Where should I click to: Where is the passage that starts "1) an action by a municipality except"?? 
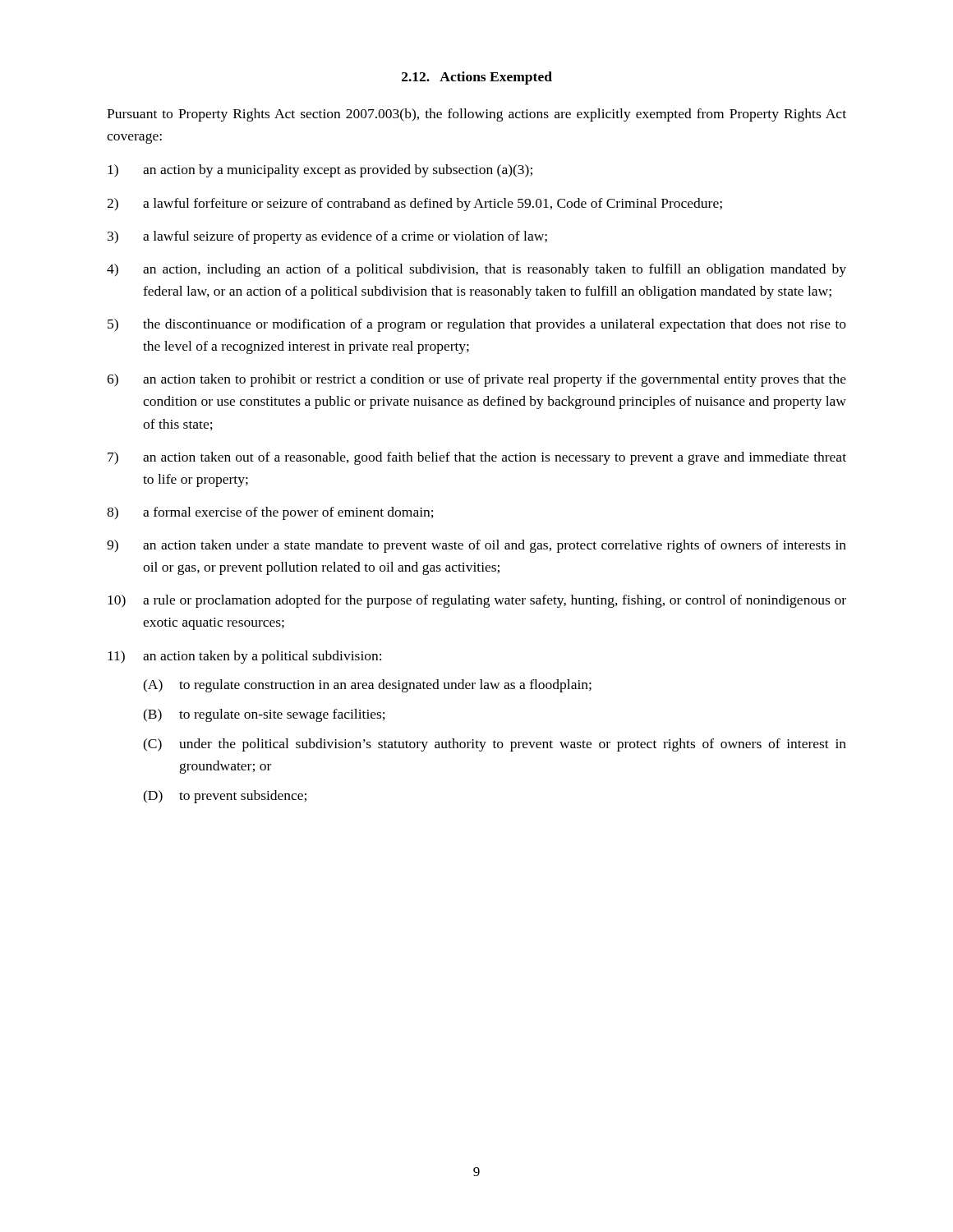pos(476,170)
